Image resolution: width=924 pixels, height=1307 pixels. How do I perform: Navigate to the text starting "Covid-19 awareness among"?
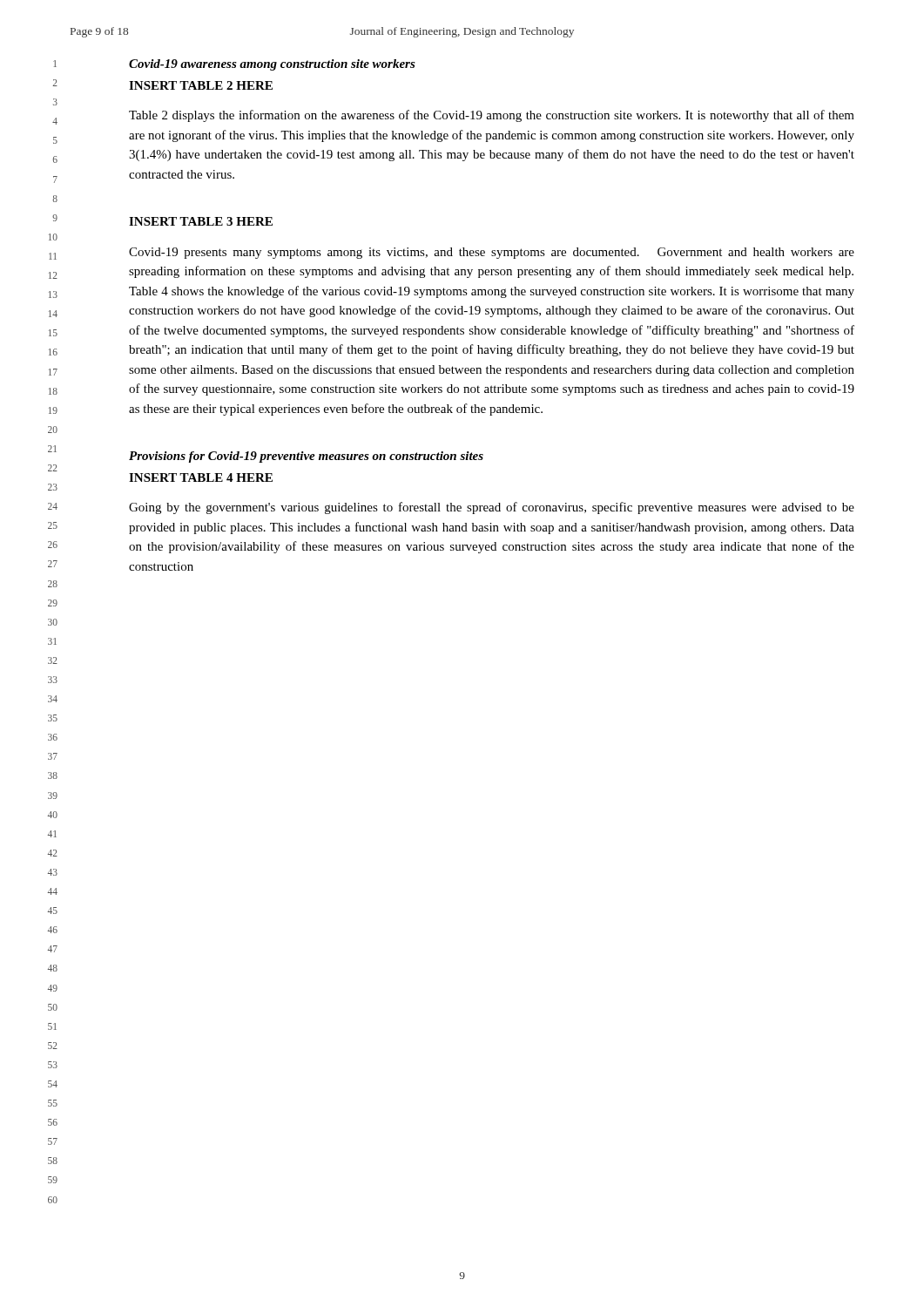pos(272,64)
